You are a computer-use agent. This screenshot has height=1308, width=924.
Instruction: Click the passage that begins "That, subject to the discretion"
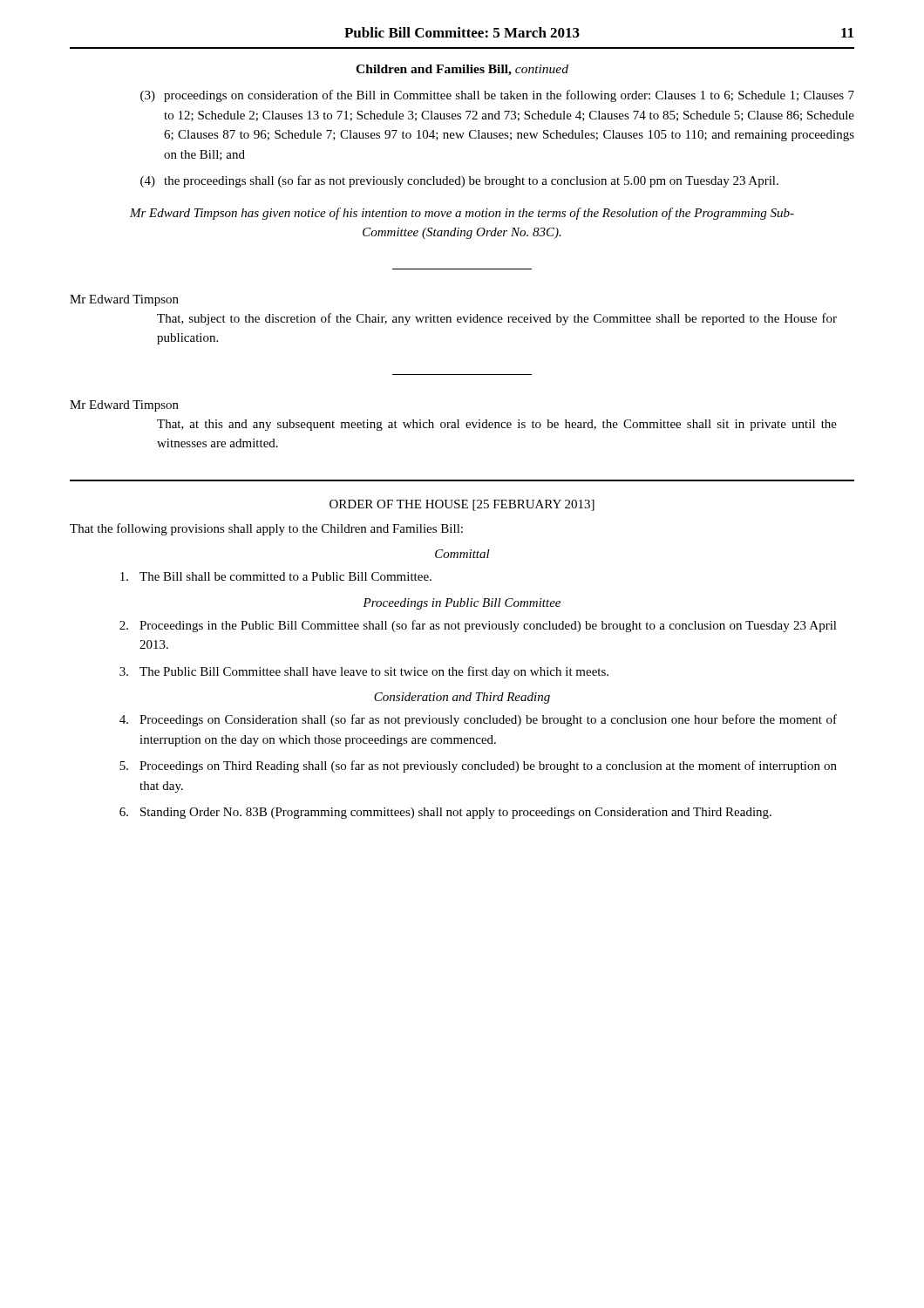[x=497, y=328]
